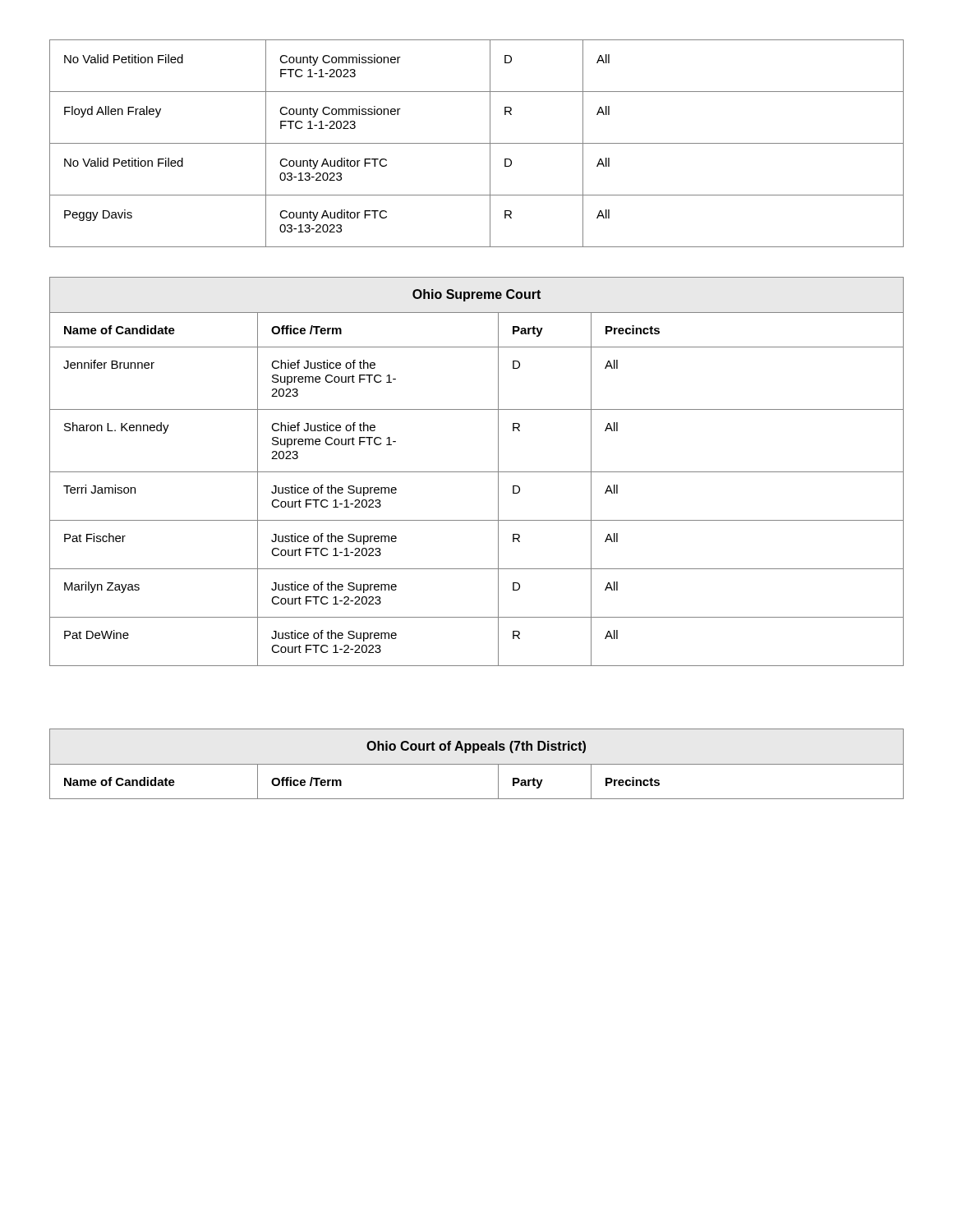This screenshot has width=953, height=1232.
Task: Find the table that mentions "Jennifer Brunner"
Action: [476, 471]
